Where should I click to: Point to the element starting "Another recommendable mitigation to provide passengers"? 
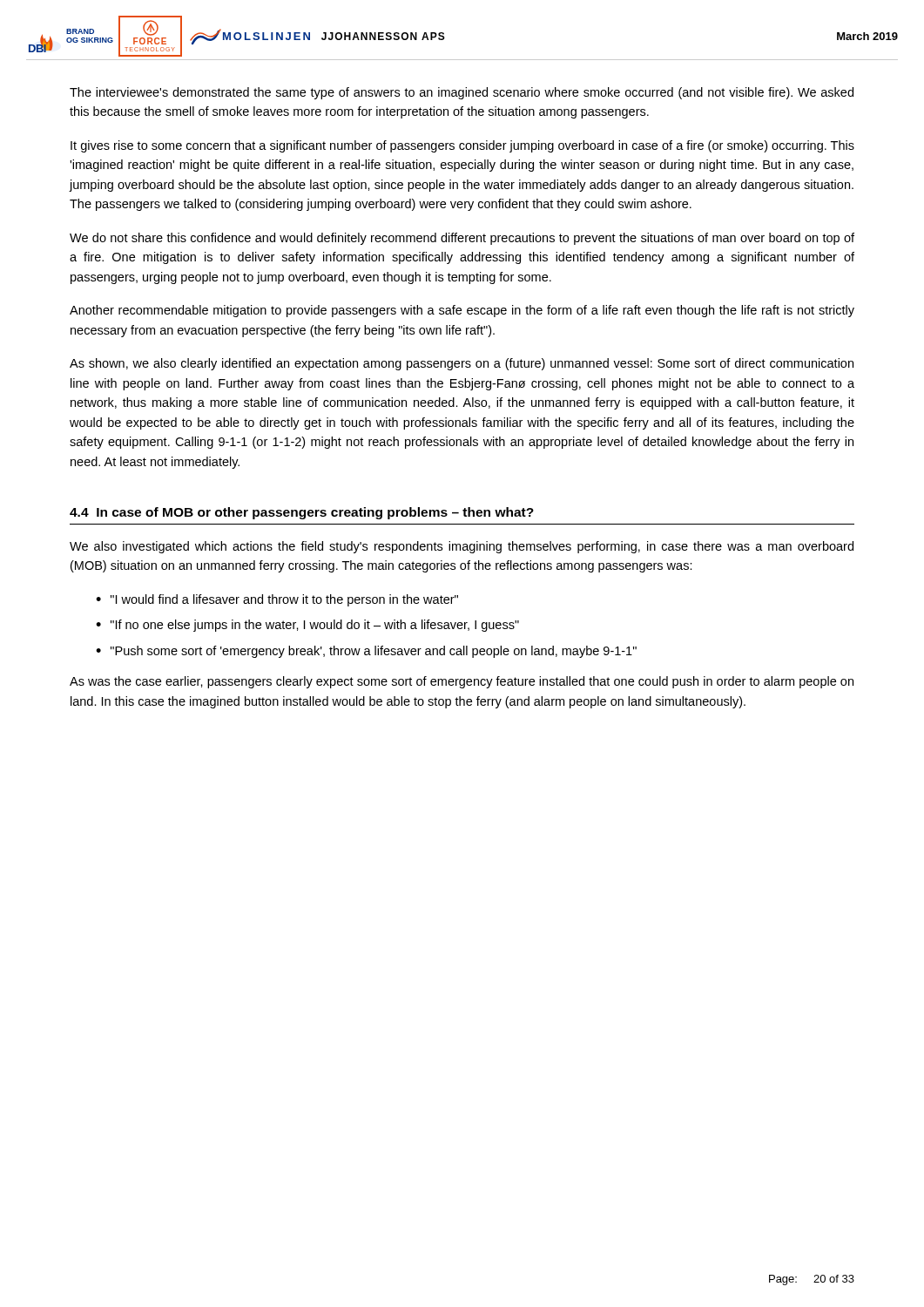point(462,320)
